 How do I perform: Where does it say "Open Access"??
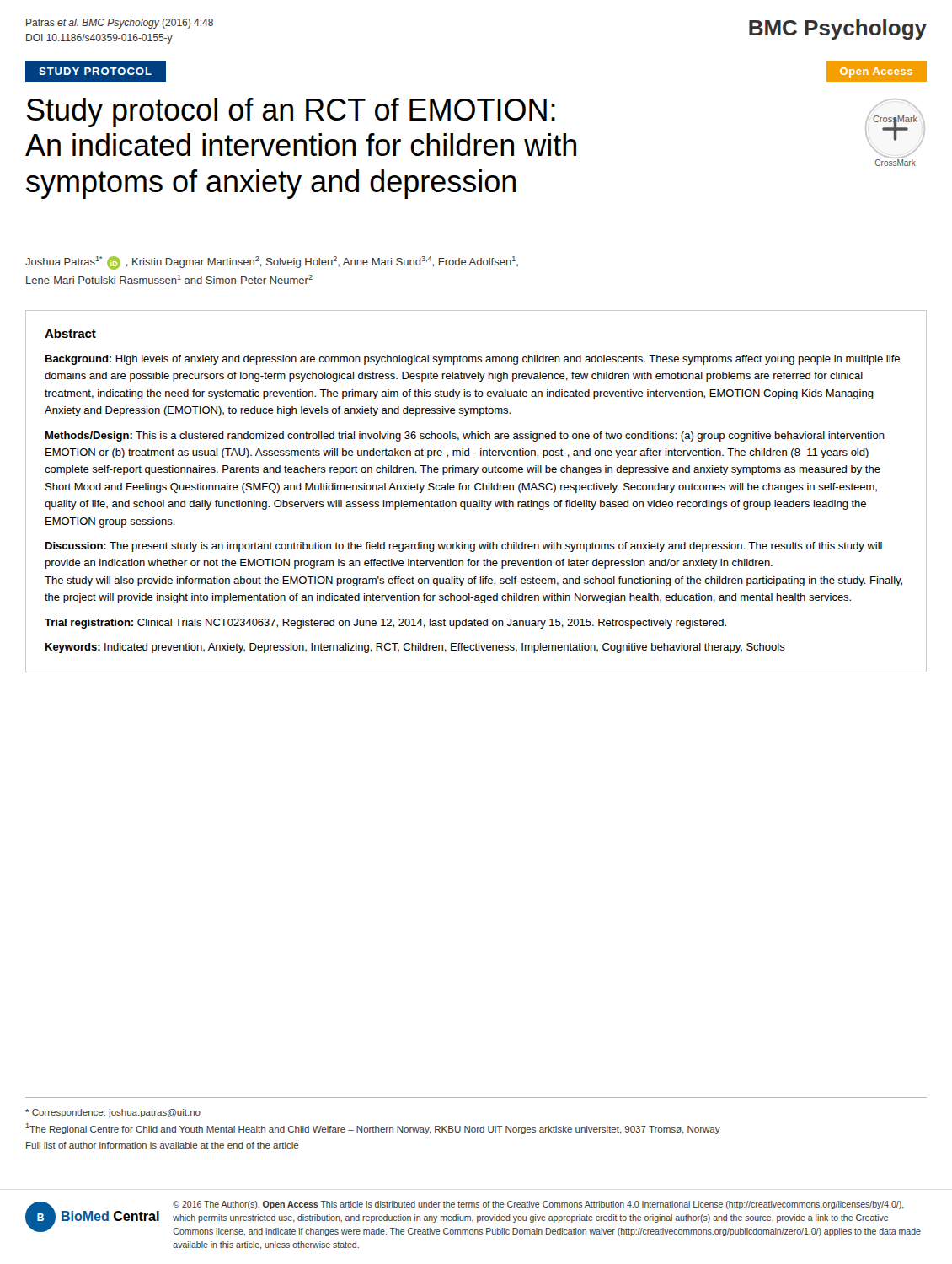click(x=876, y=71)
